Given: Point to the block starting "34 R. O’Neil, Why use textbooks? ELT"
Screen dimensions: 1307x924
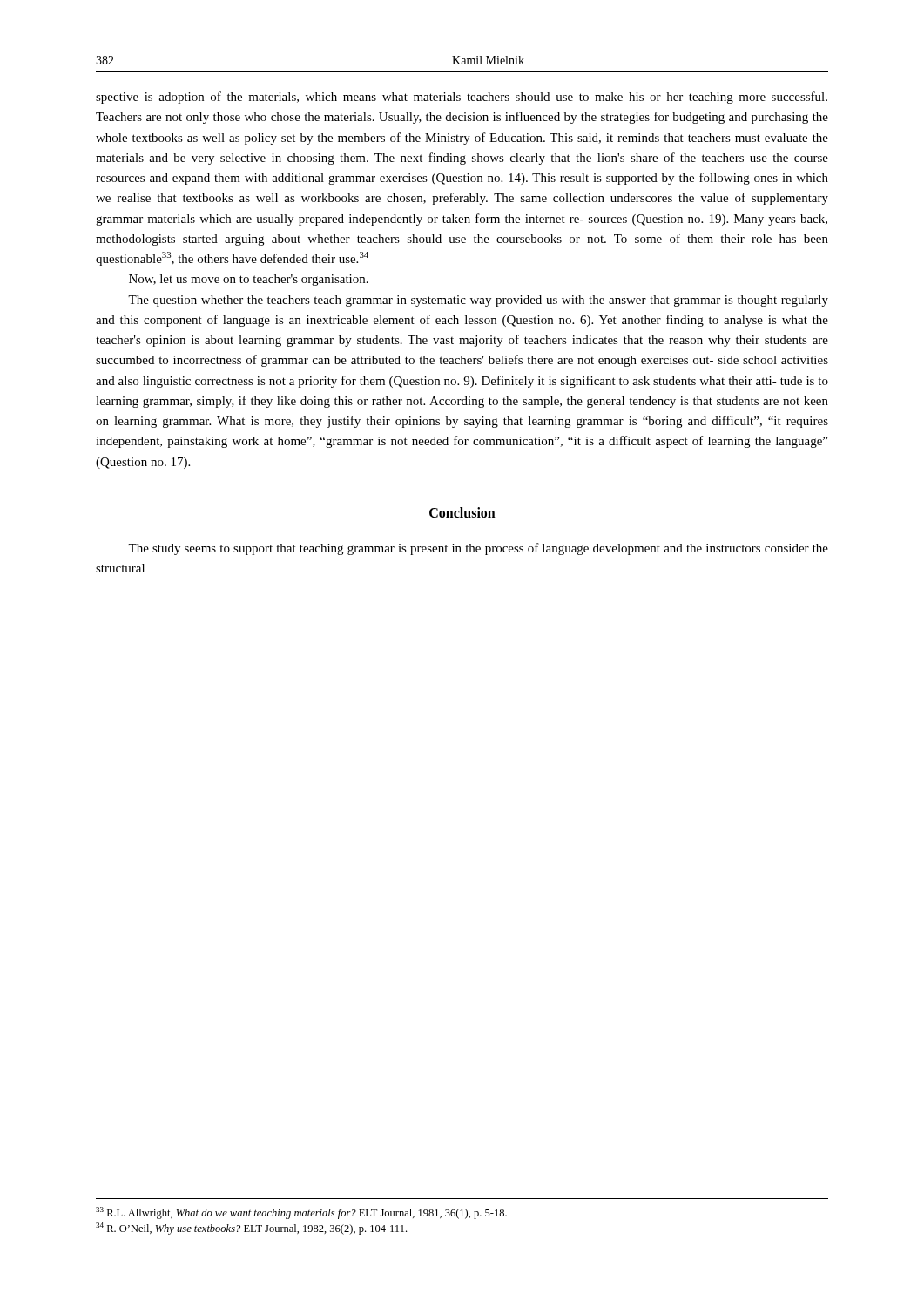Looking at the screenshot, I should [x=252, y=1228].
